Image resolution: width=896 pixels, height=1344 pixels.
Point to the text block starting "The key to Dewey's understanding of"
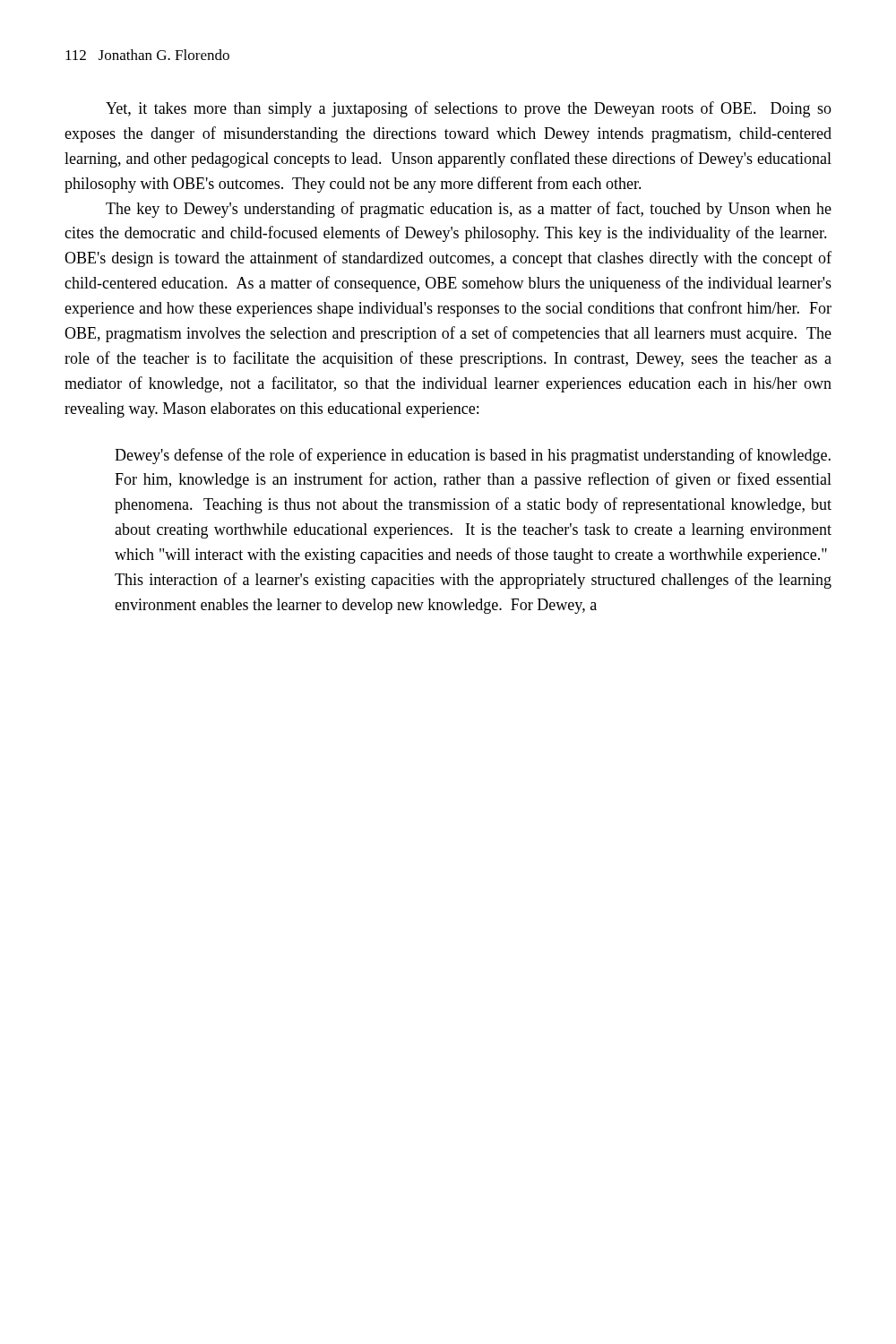click(x=448, y=308)
